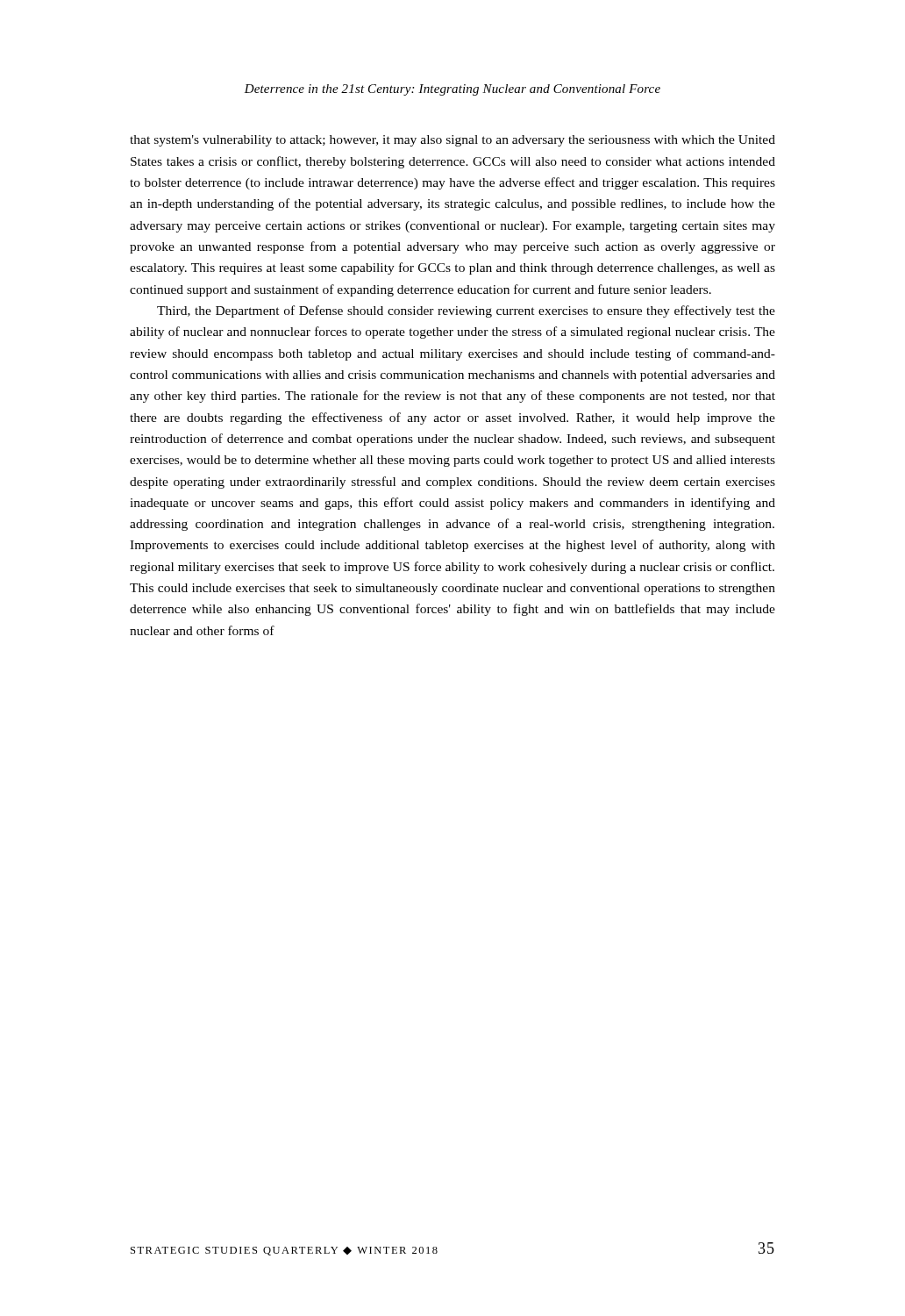Point to the block beginning "Third, the Department of Defense"
This screenshot has width=905, height=1316.
[452, 471]
